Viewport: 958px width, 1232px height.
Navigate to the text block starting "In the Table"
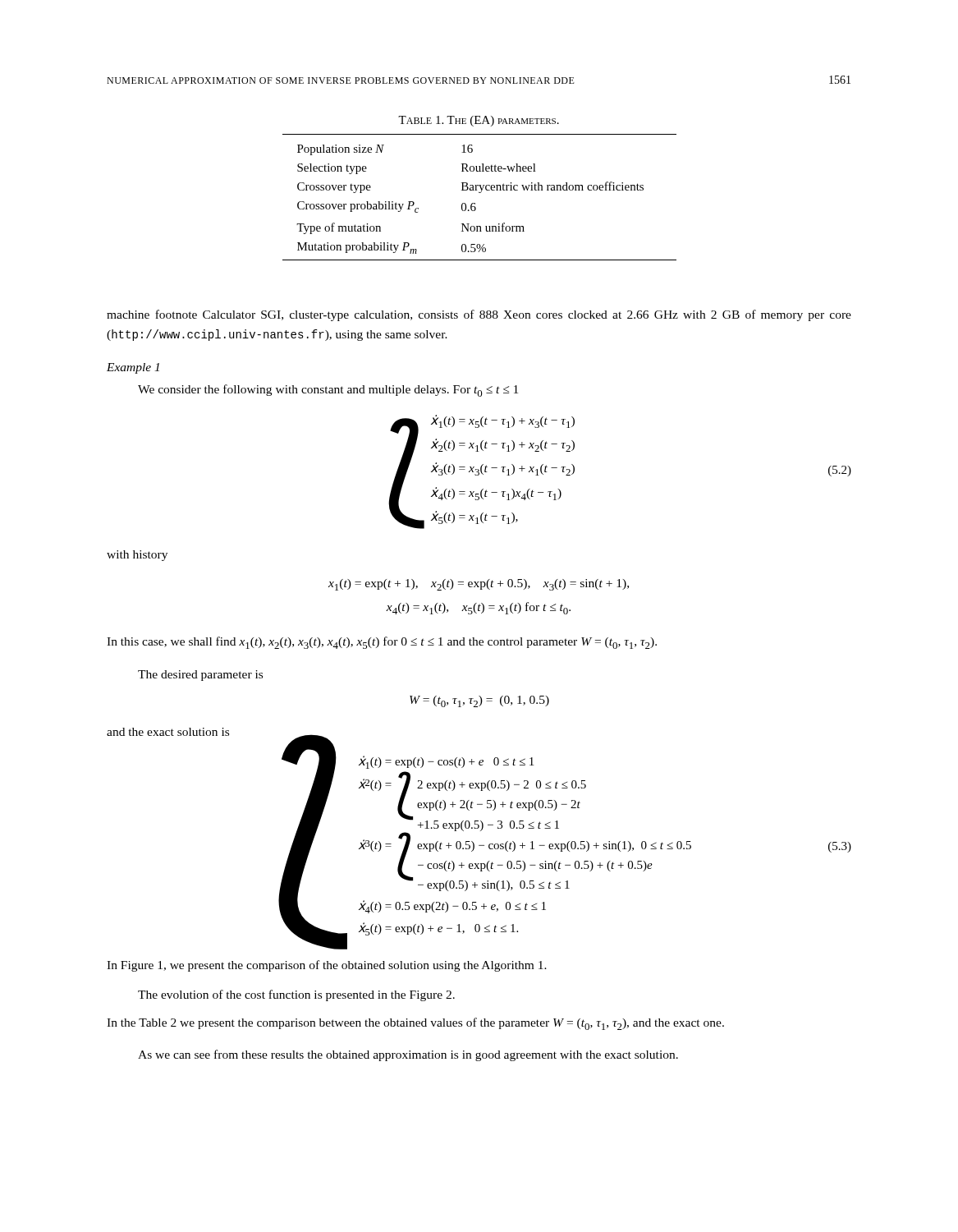coord(416,1024)
